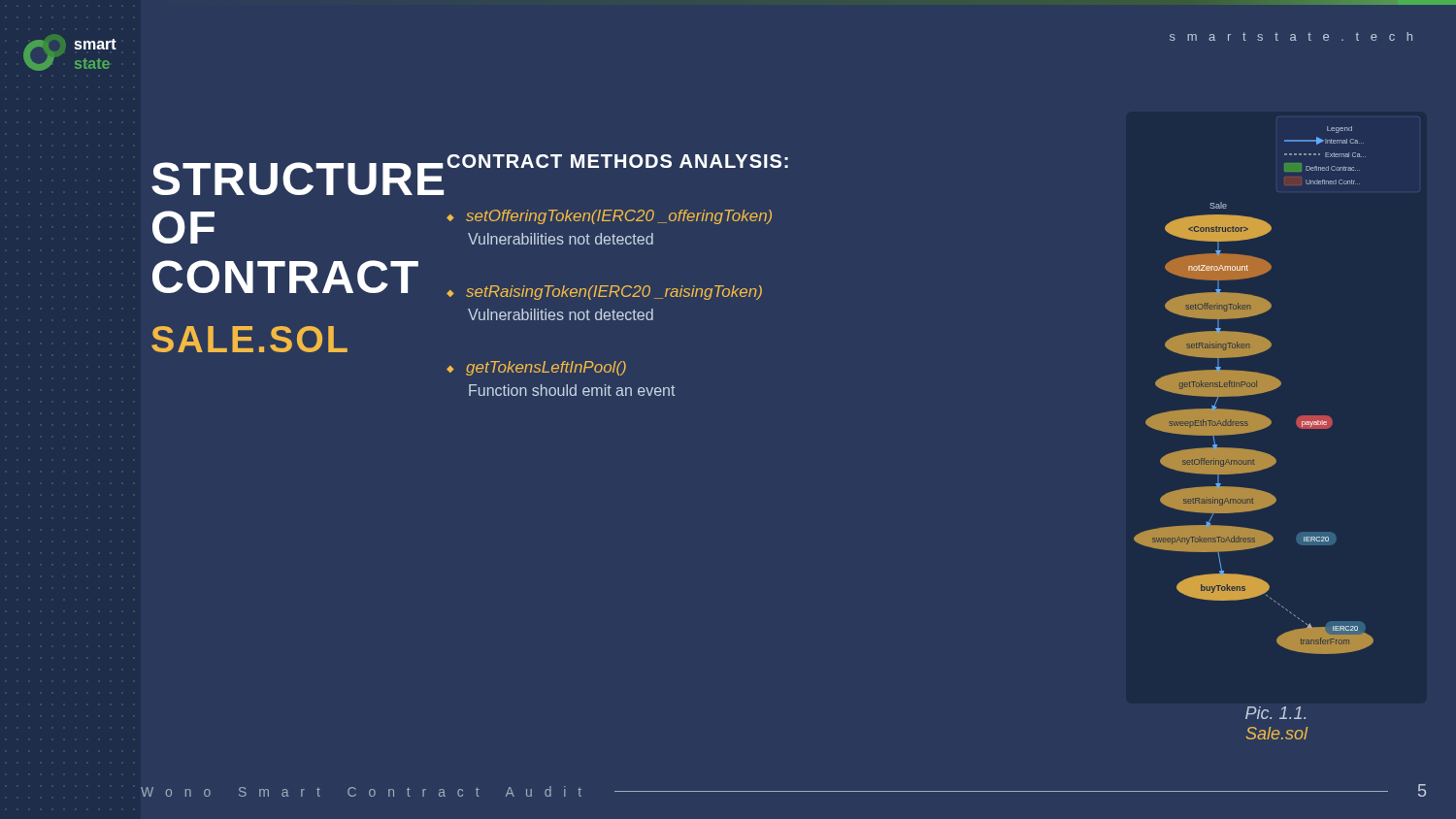Locate the caption that says "Pic. 1.1. Sale.sol"
The image size is (1456, 819).
(x=1276, y=724)
